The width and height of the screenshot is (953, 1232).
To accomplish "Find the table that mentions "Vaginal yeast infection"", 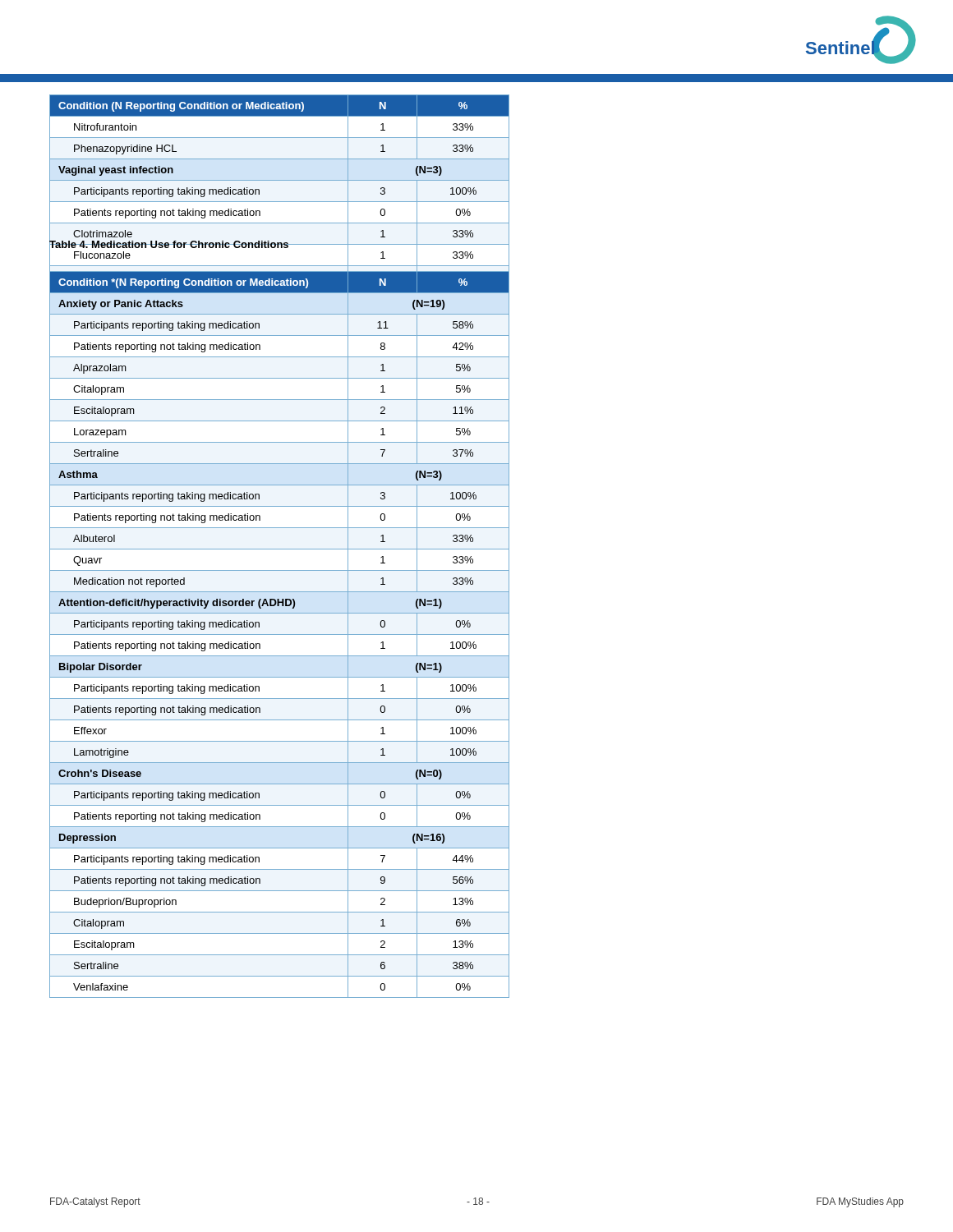I will tap(279, 191).
